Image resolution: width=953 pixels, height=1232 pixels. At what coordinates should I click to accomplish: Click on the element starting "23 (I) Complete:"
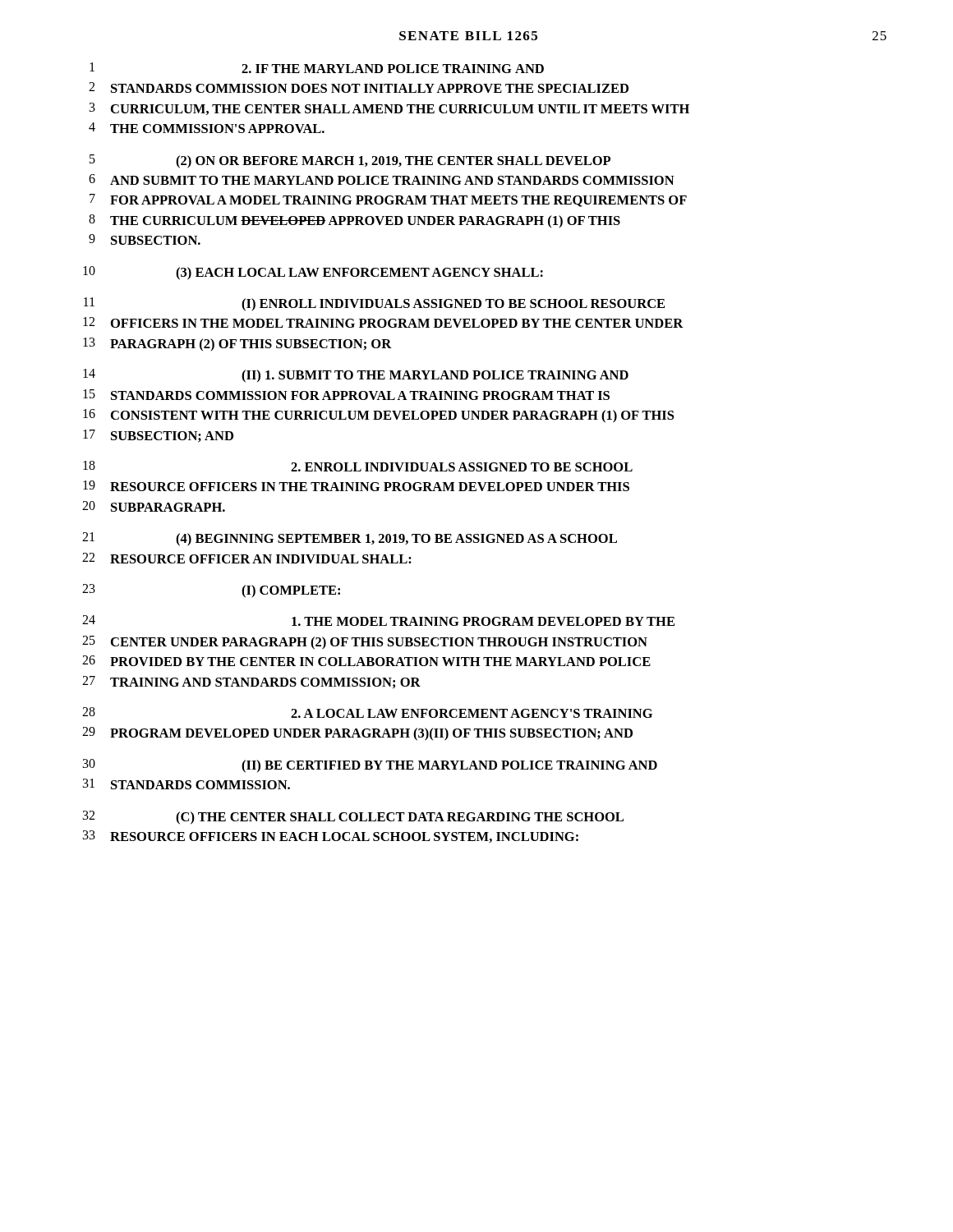(85, 591)
